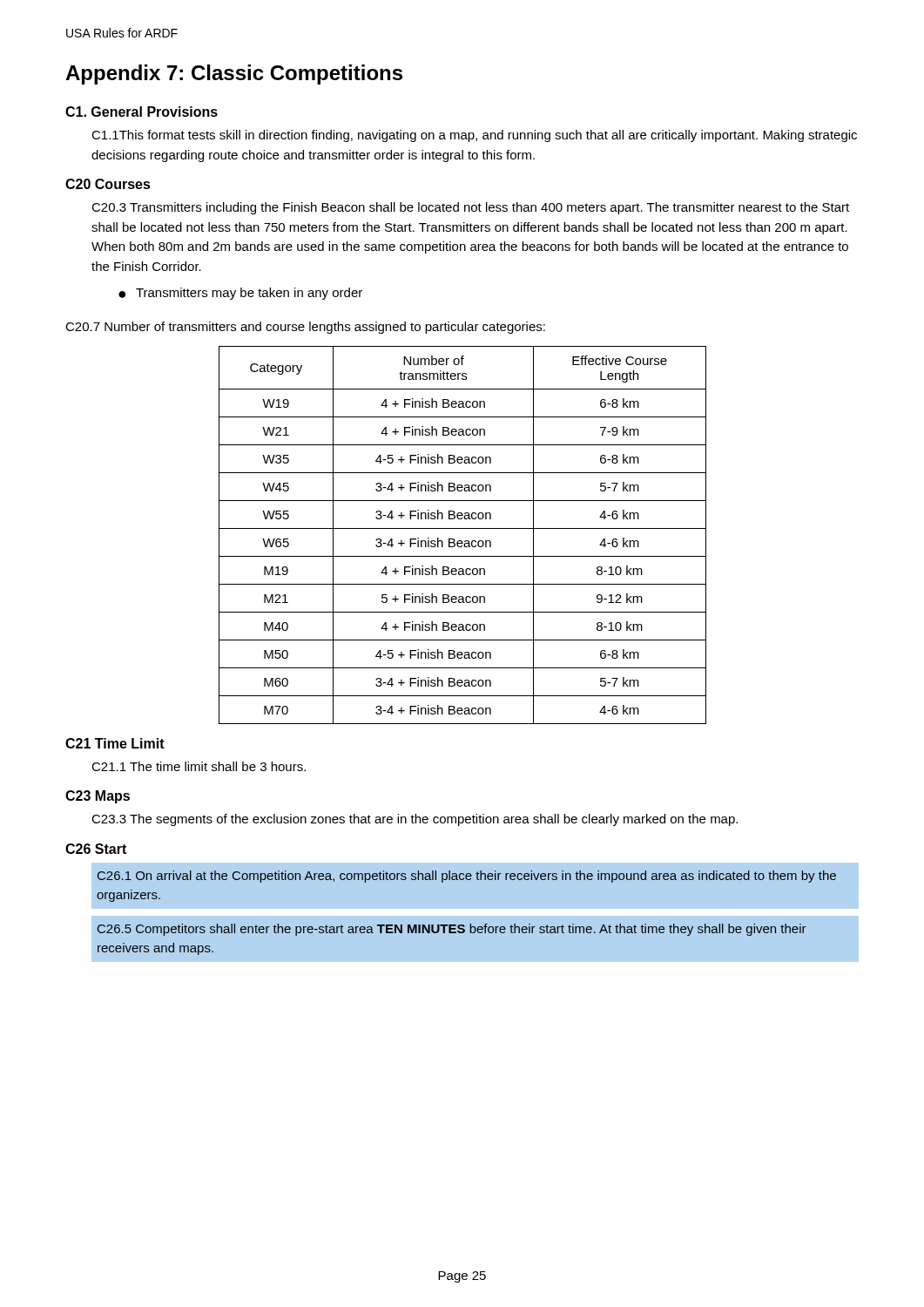Locate the block of text that opens with "C20.3 Transmitters including the Finish Beacon shall be"
The width and height of the screenshot is (924, 1307).
(475, 237)
